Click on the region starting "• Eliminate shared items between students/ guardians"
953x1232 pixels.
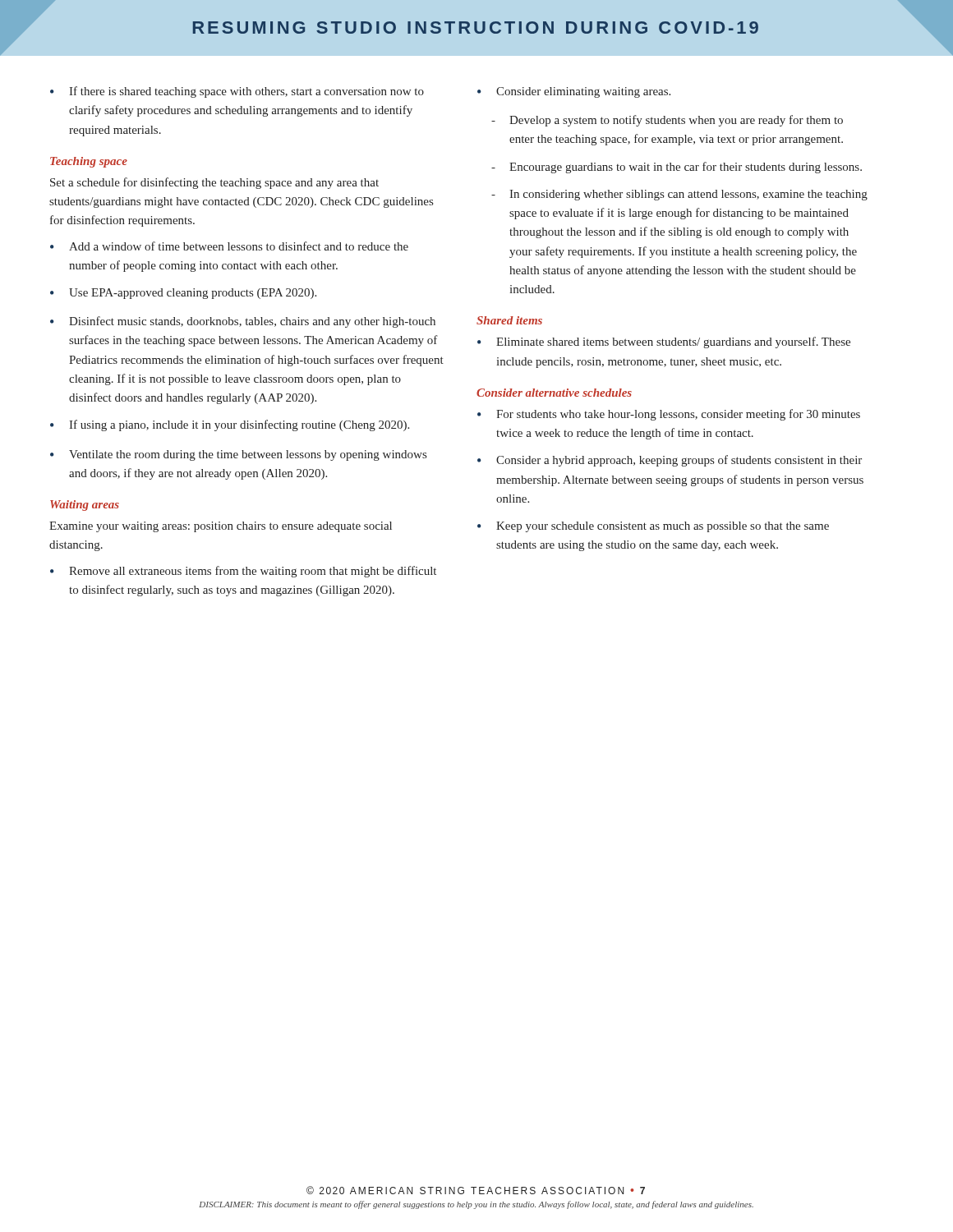tap(674, 352)
